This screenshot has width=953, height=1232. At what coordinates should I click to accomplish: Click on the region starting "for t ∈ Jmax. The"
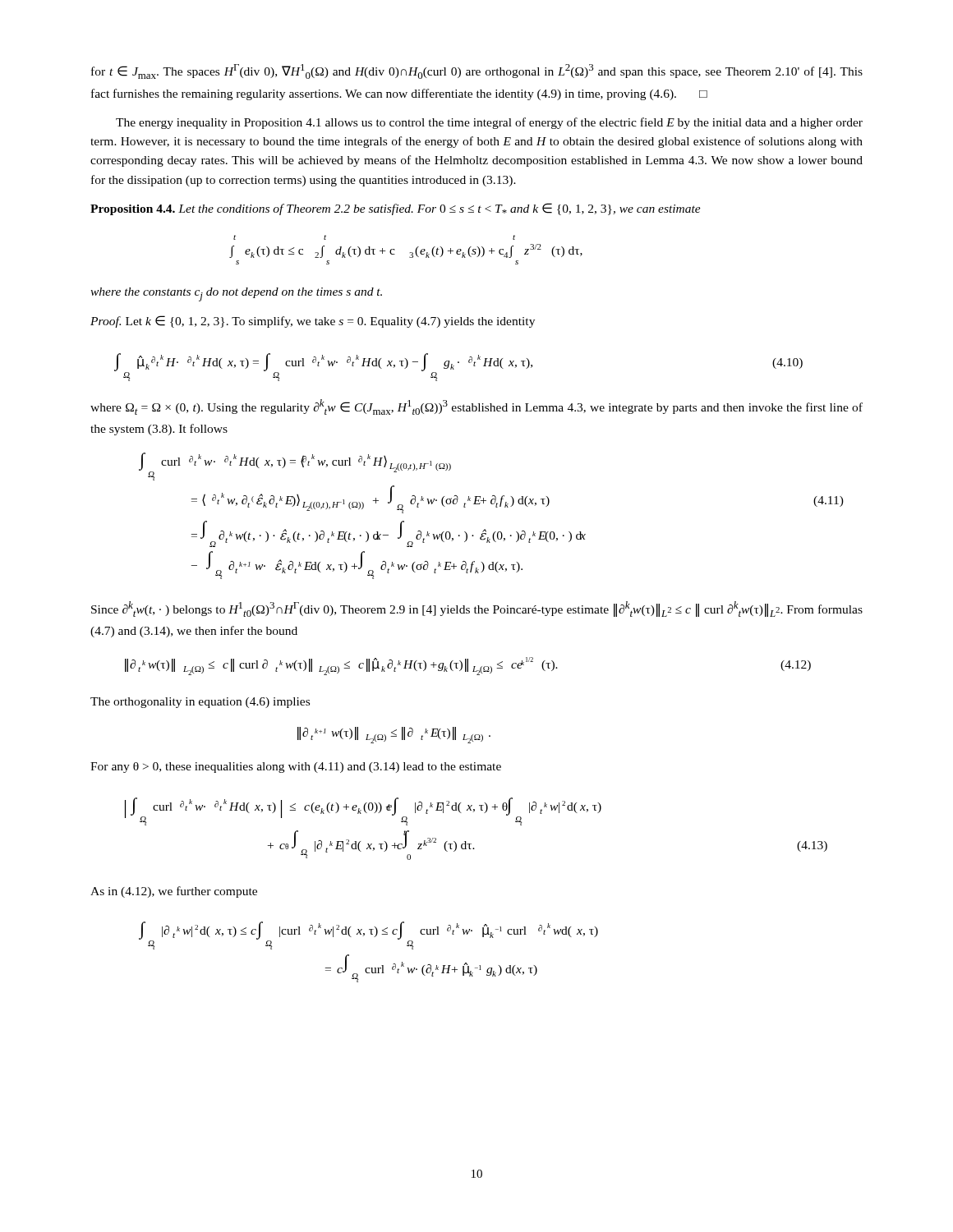476,80
